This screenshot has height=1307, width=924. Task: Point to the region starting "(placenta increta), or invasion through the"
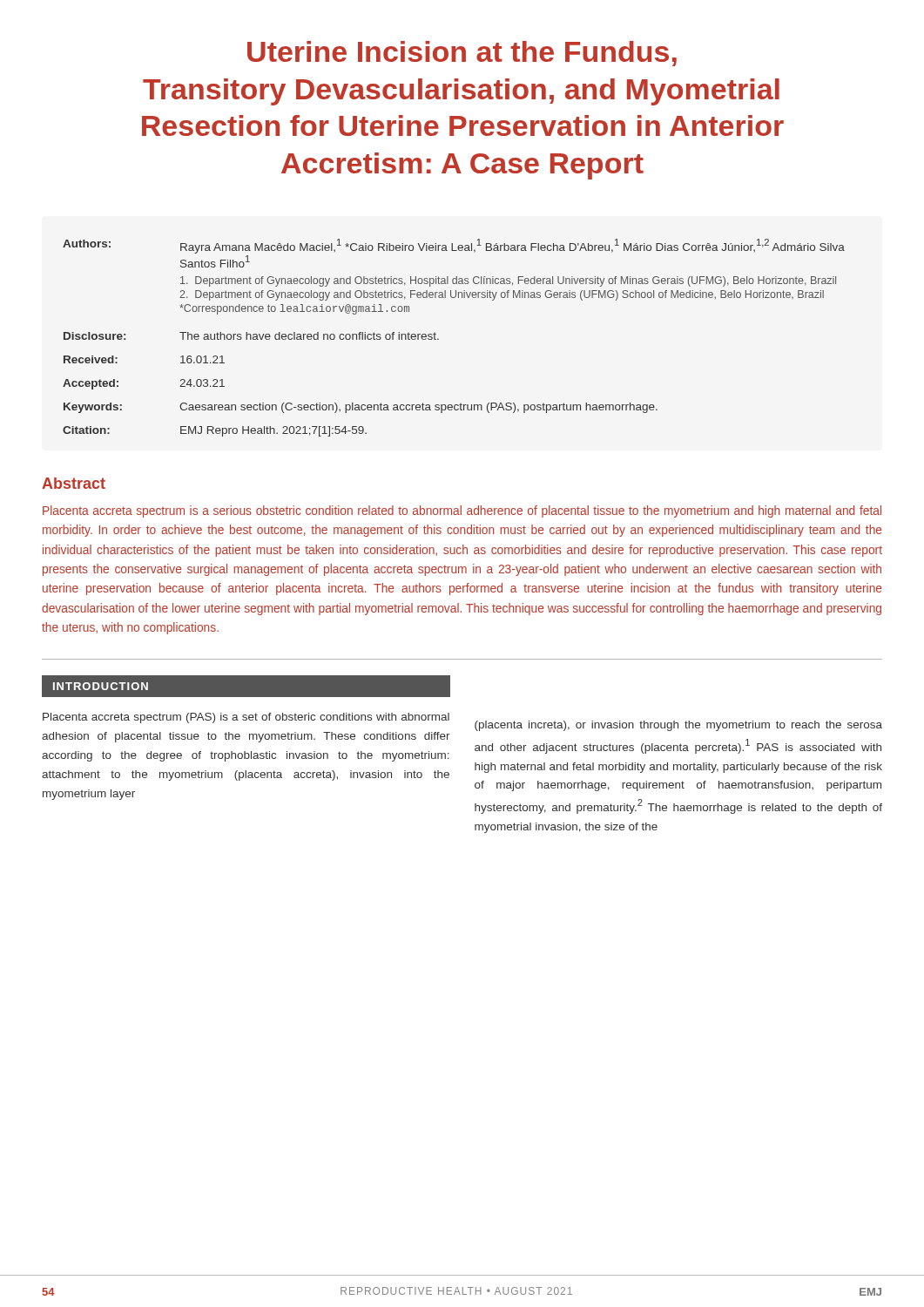point(678,776)
